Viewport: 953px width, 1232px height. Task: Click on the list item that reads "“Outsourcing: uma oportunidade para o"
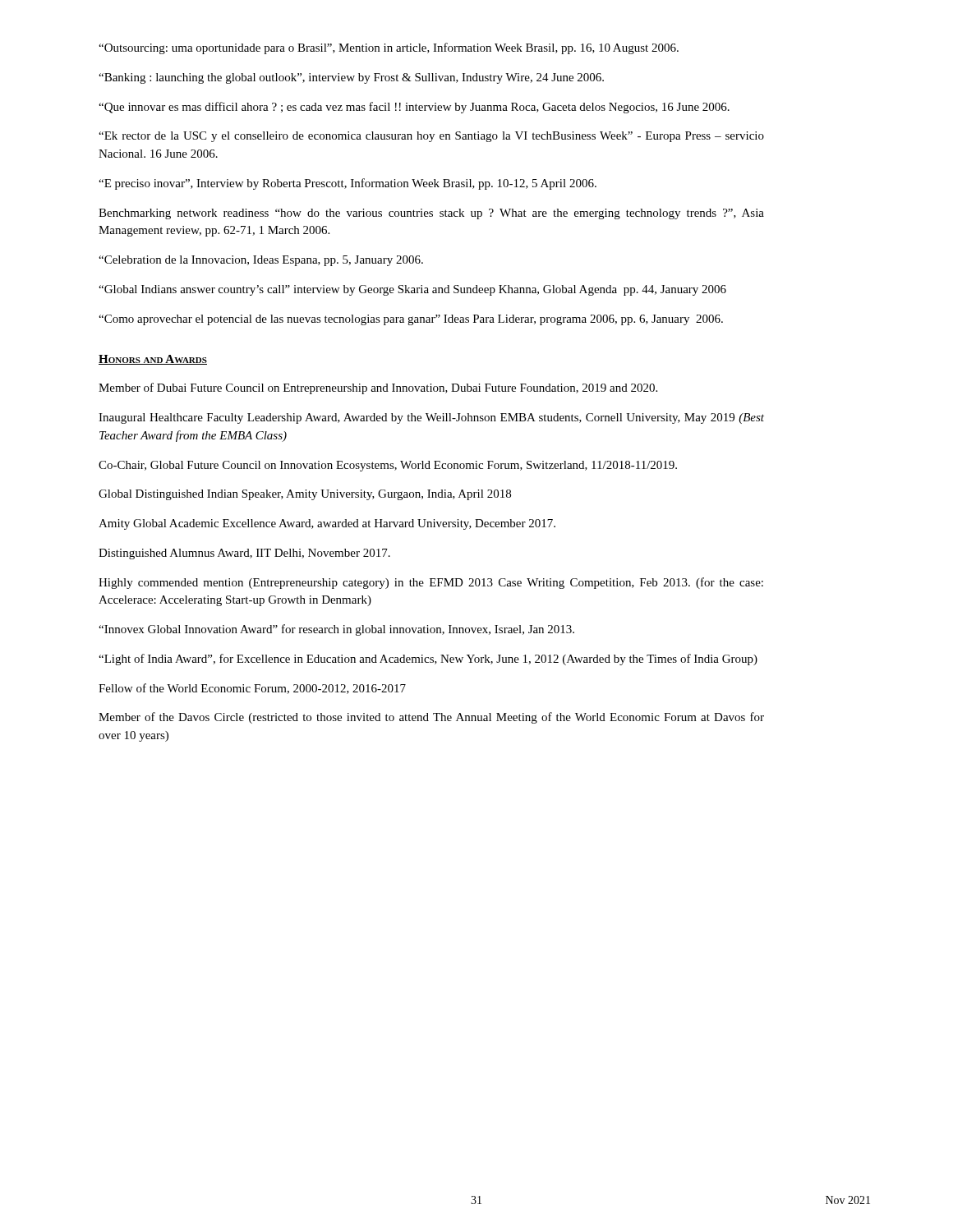coord(389,48)
